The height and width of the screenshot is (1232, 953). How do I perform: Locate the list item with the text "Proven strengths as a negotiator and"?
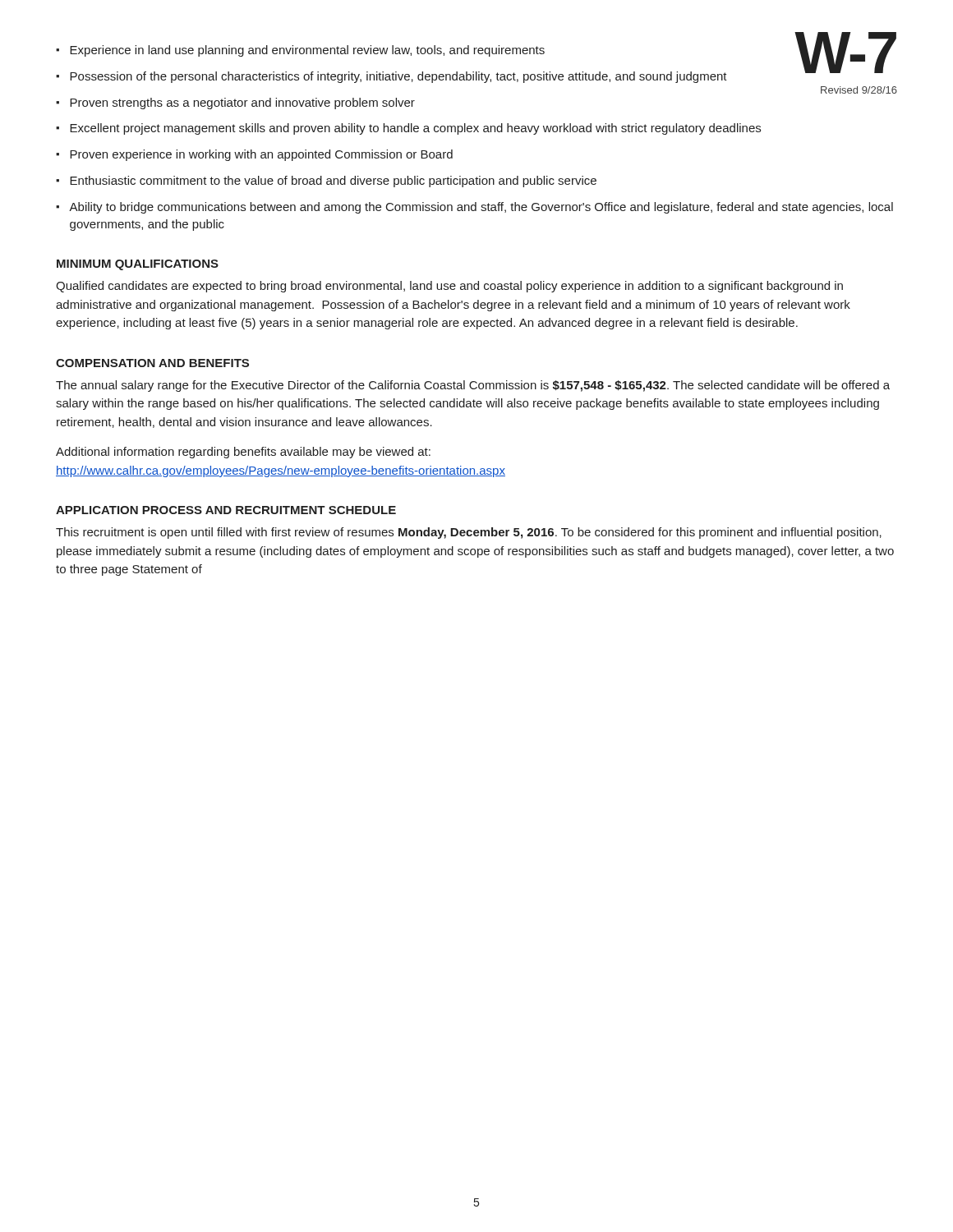242,102
